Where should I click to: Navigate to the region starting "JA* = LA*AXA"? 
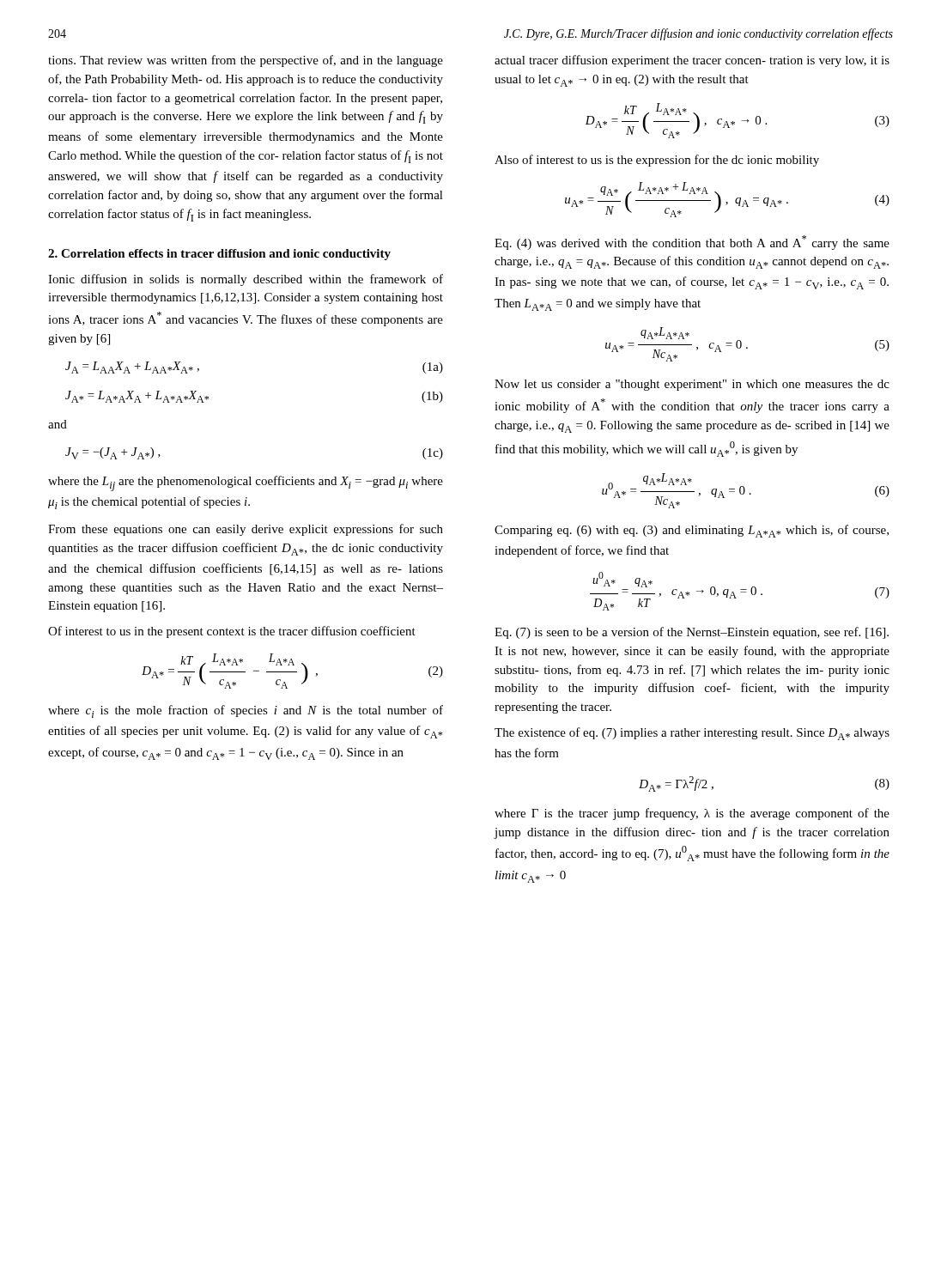pyautogui.click(x=130, y=396)
